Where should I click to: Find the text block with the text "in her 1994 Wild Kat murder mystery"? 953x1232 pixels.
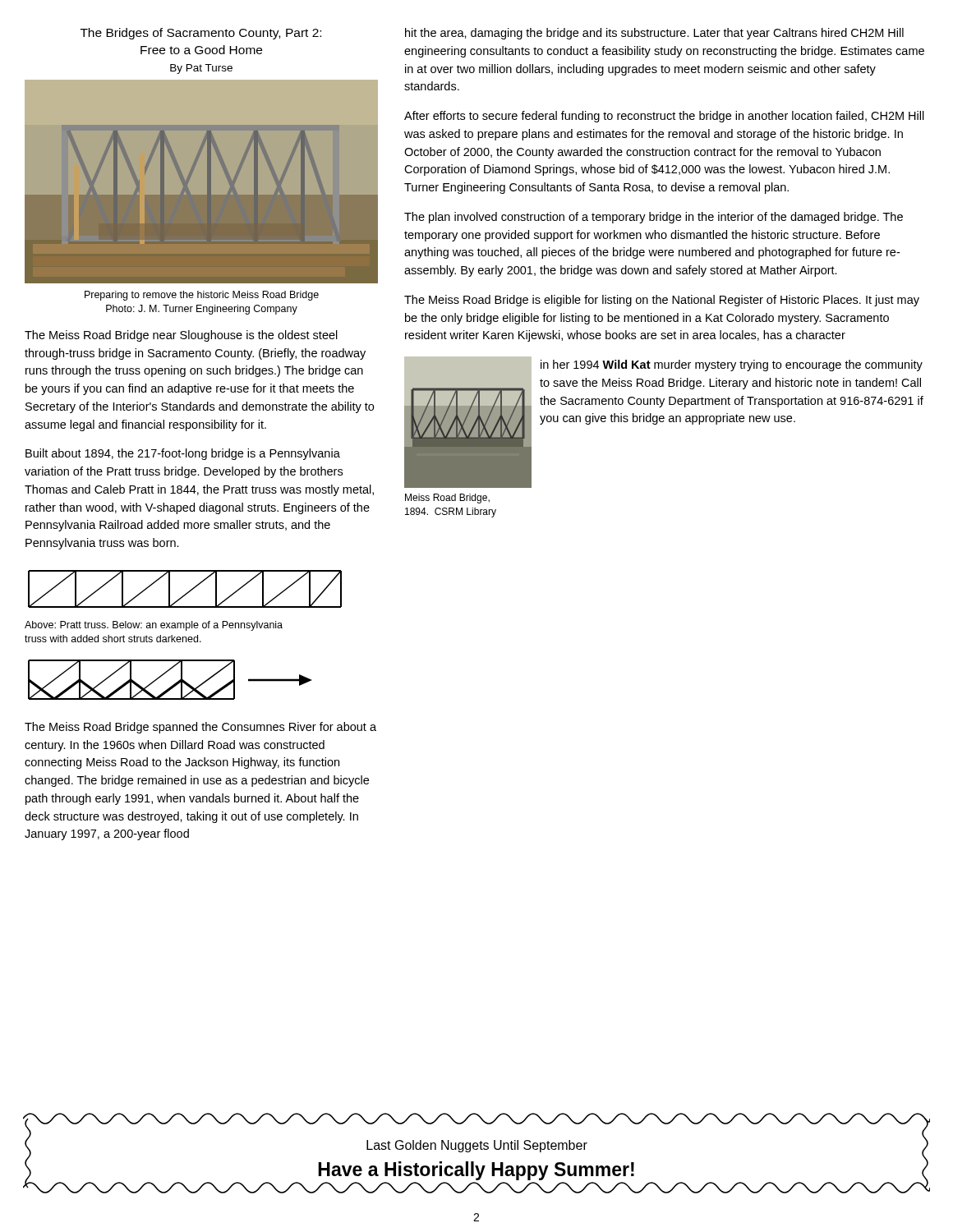coord(731,391)
